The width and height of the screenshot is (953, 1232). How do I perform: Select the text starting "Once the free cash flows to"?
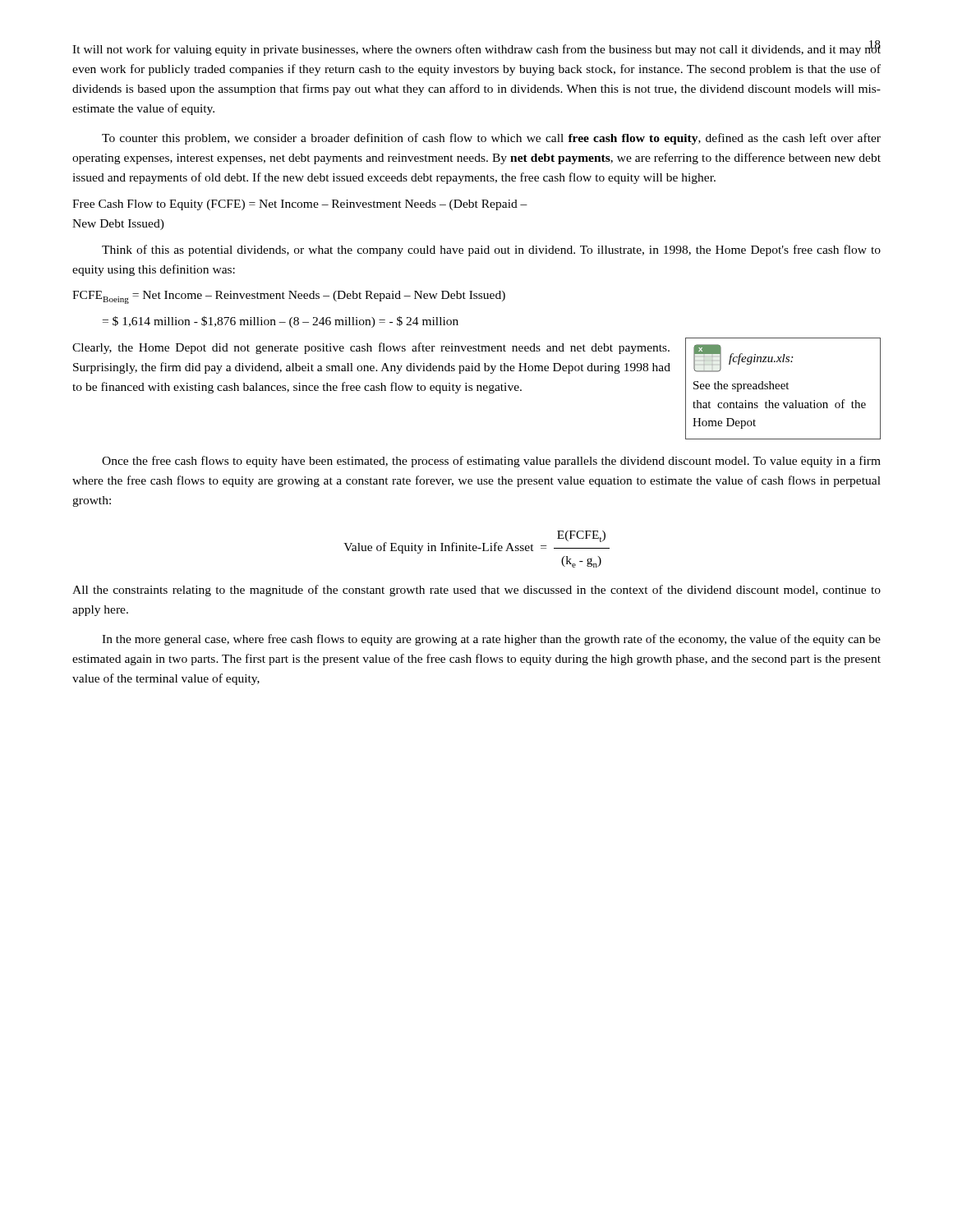click(x=476, y=480)
